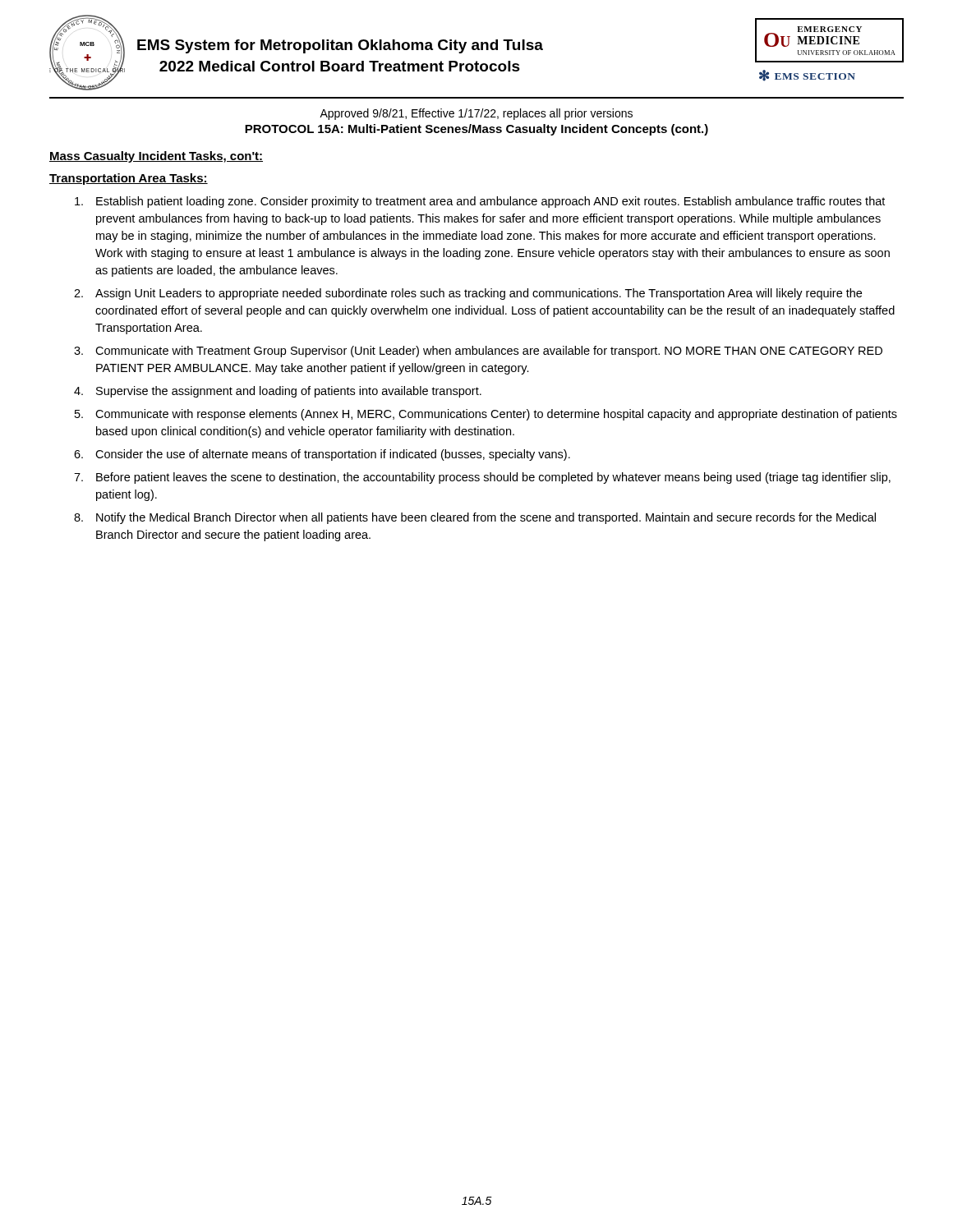Where is the section header that starts "Mass Casualty Incident"?

[156, 156]
